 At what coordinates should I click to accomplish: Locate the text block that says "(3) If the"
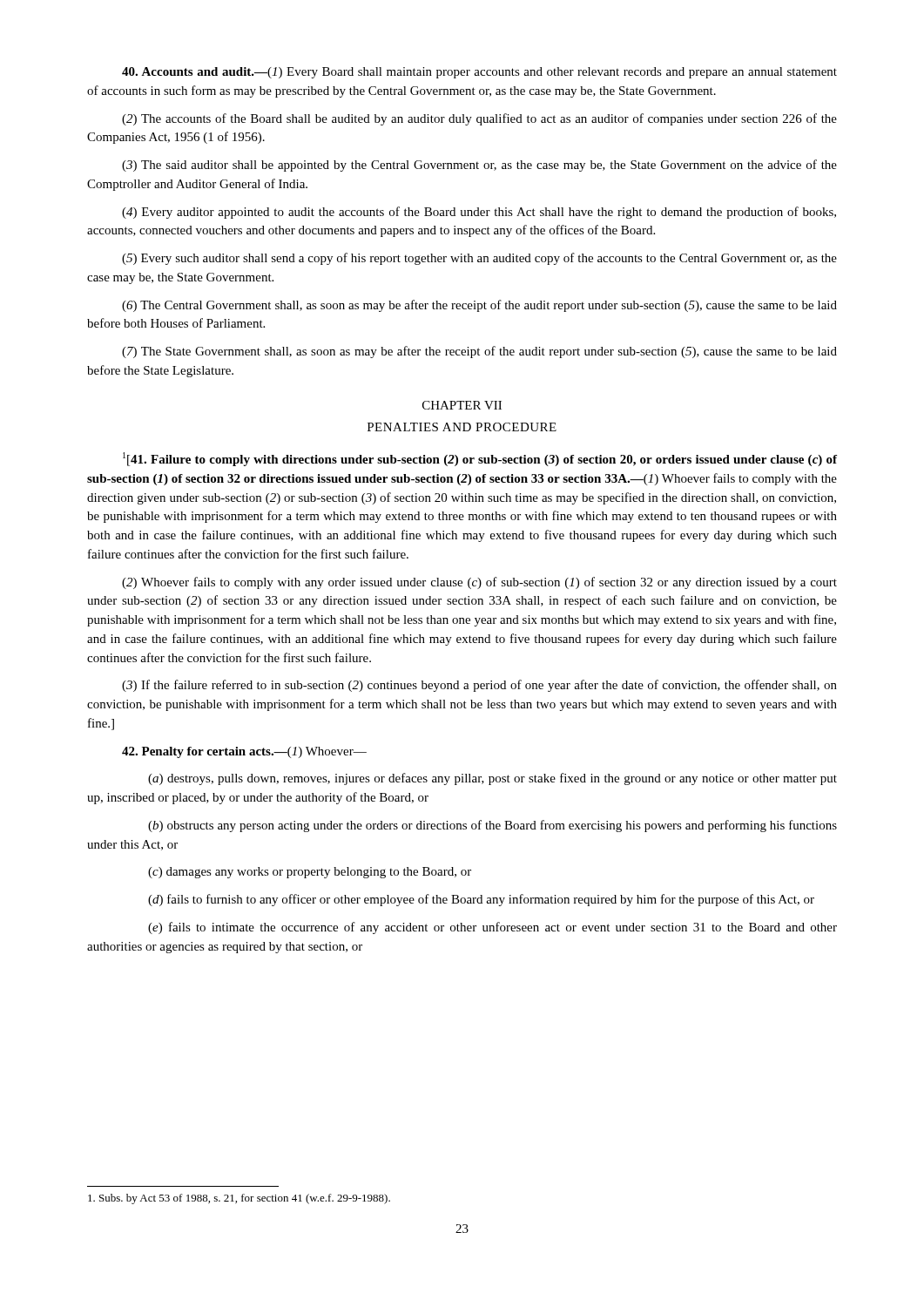(462, 705)
